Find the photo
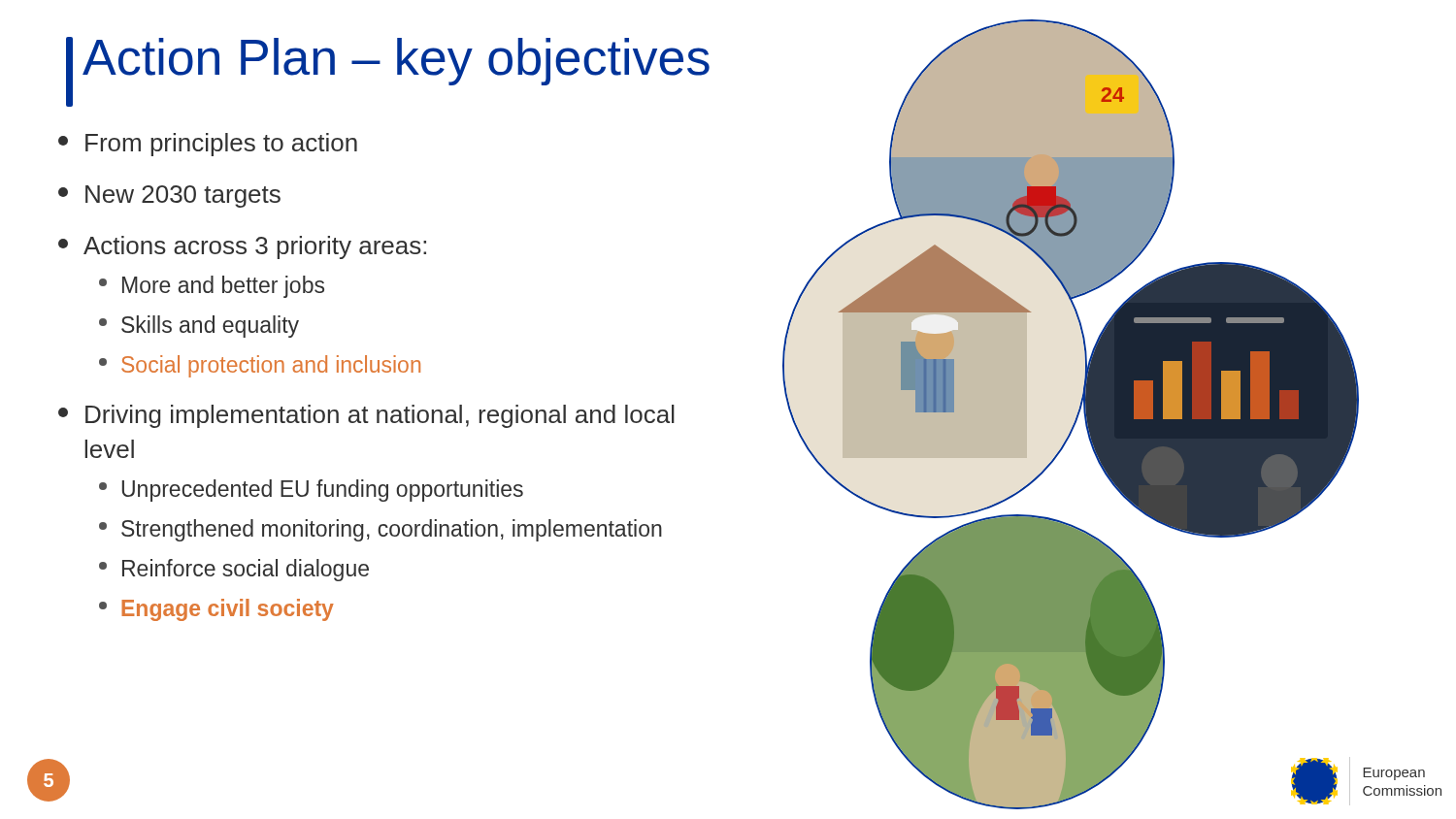Screen dimensions: 819x1456 click(1116, 410)
